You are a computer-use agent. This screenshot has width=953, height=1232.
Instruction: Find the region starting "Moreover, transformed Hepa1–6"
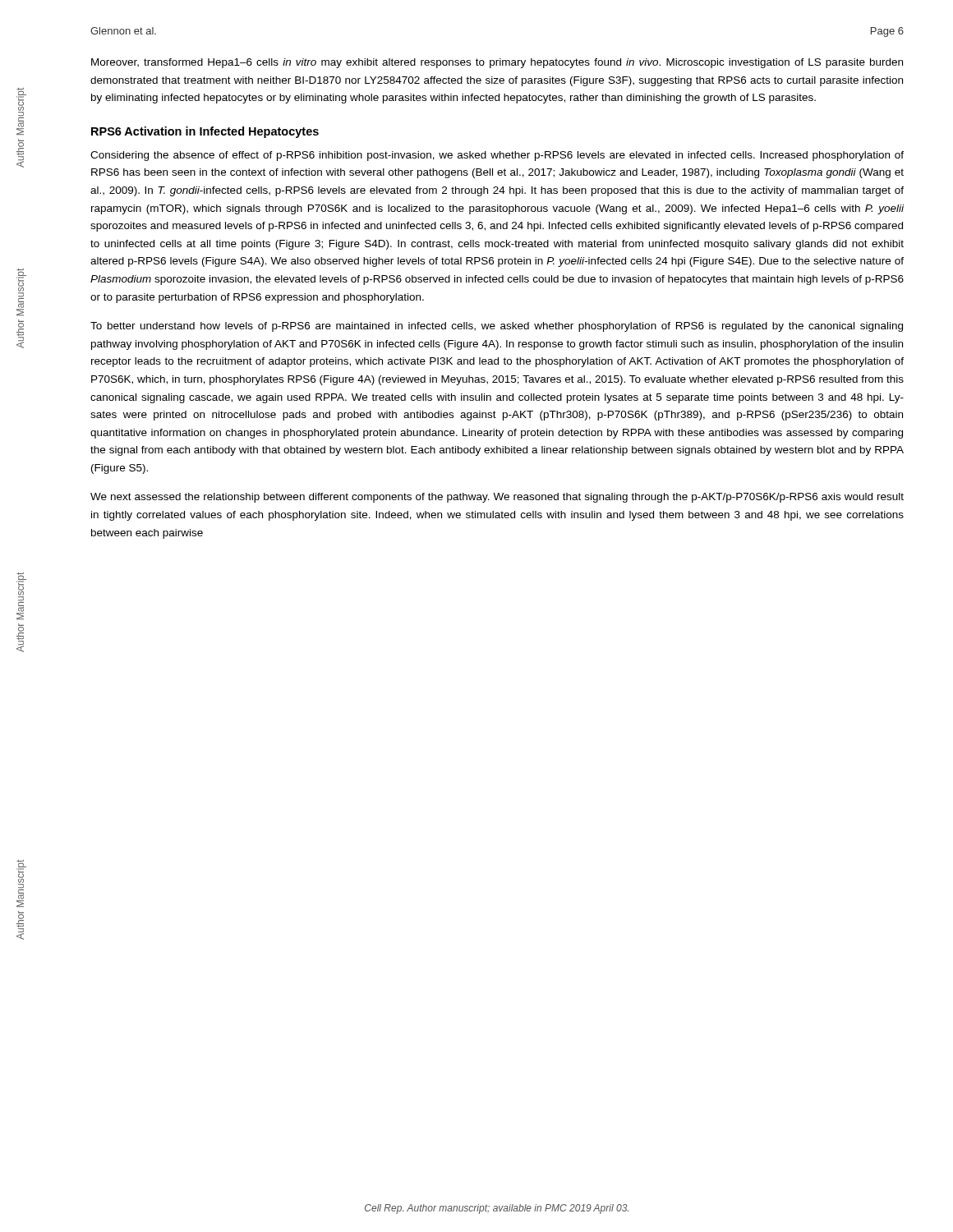[x=497, y=80]
